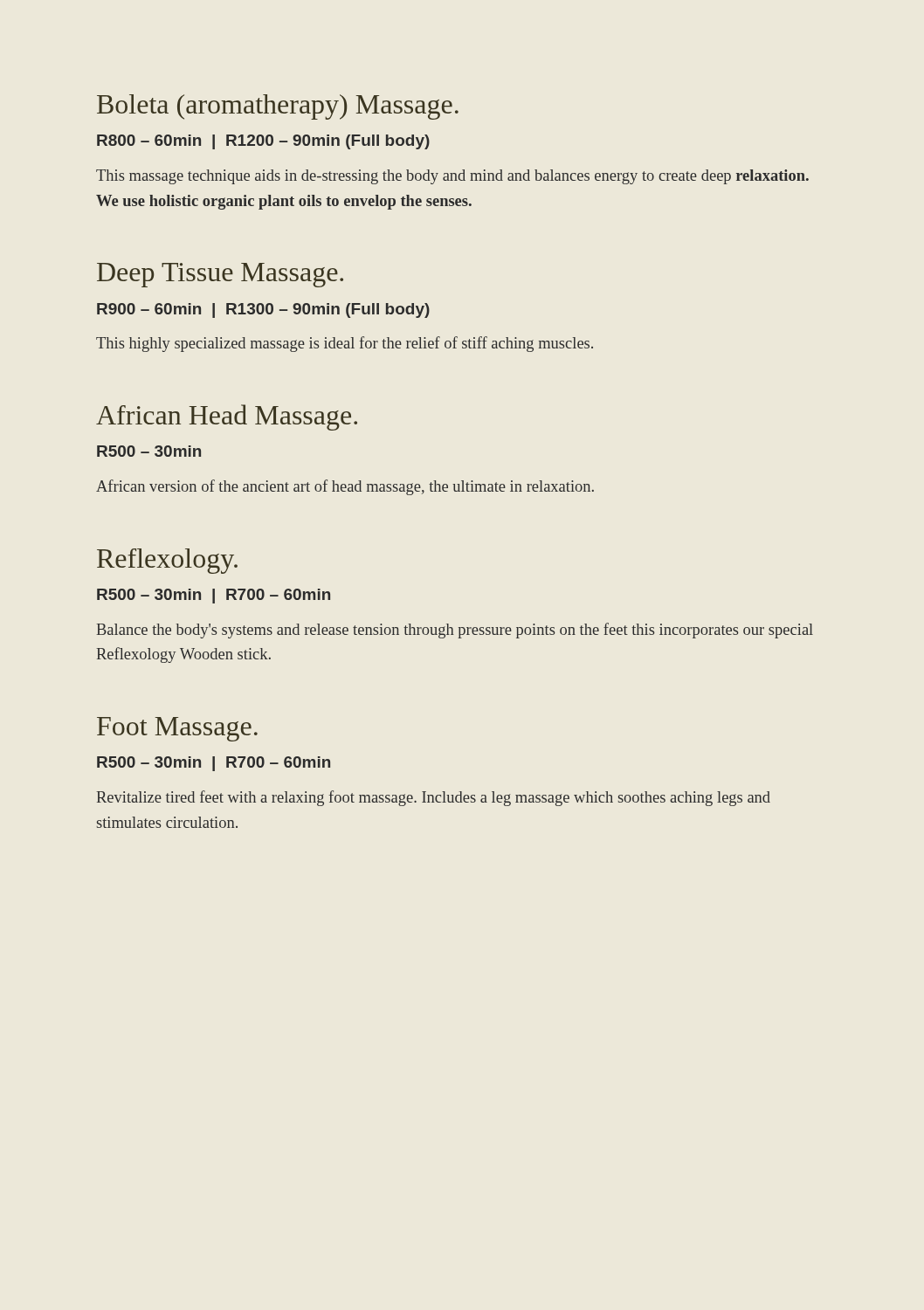Where does it say "African Head Massage."?
Screen dimensions: 1310x924
tap(228, 415)
